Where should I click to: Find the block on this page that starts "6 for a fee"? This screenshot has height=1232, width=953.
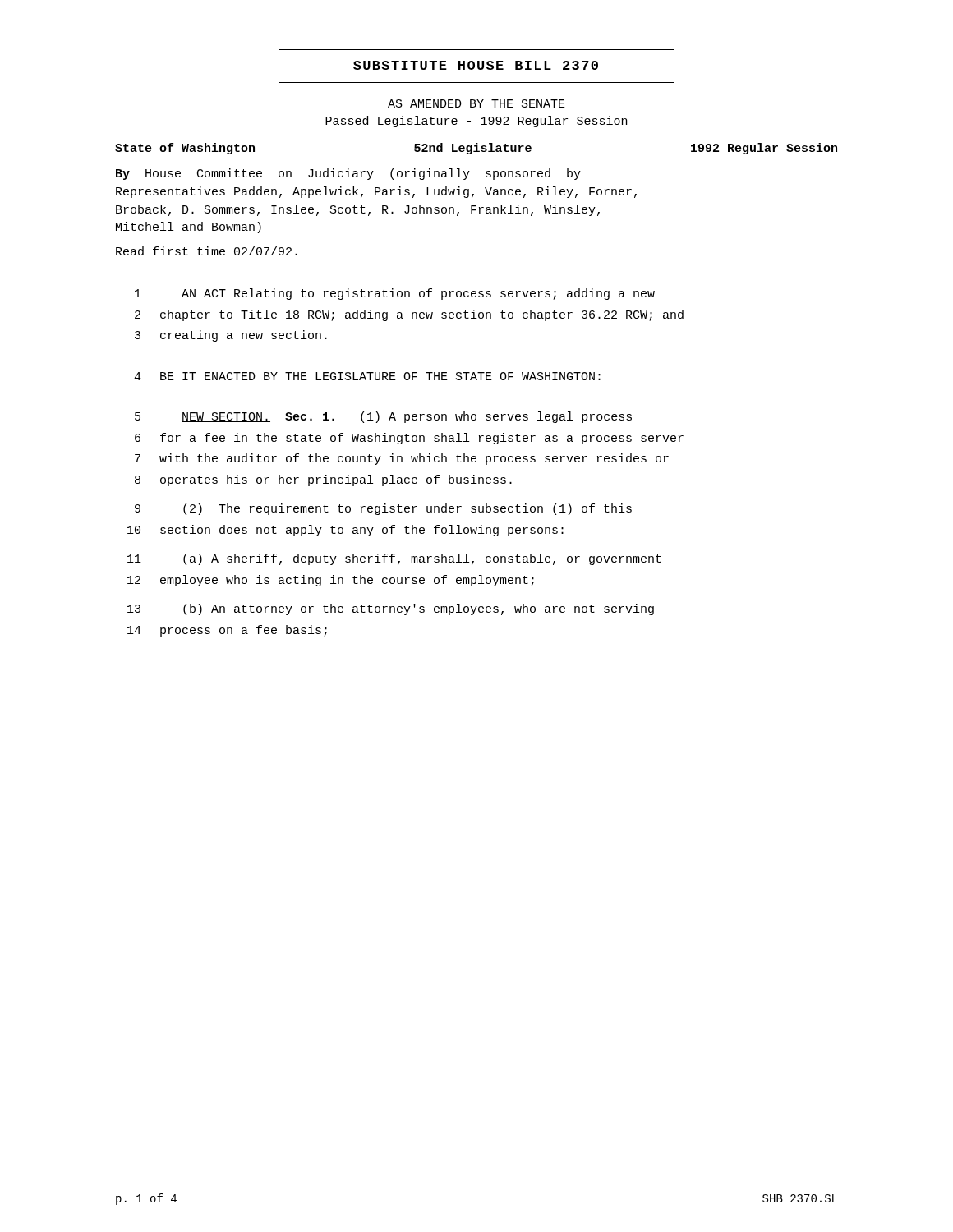click(x=476, y=439)
